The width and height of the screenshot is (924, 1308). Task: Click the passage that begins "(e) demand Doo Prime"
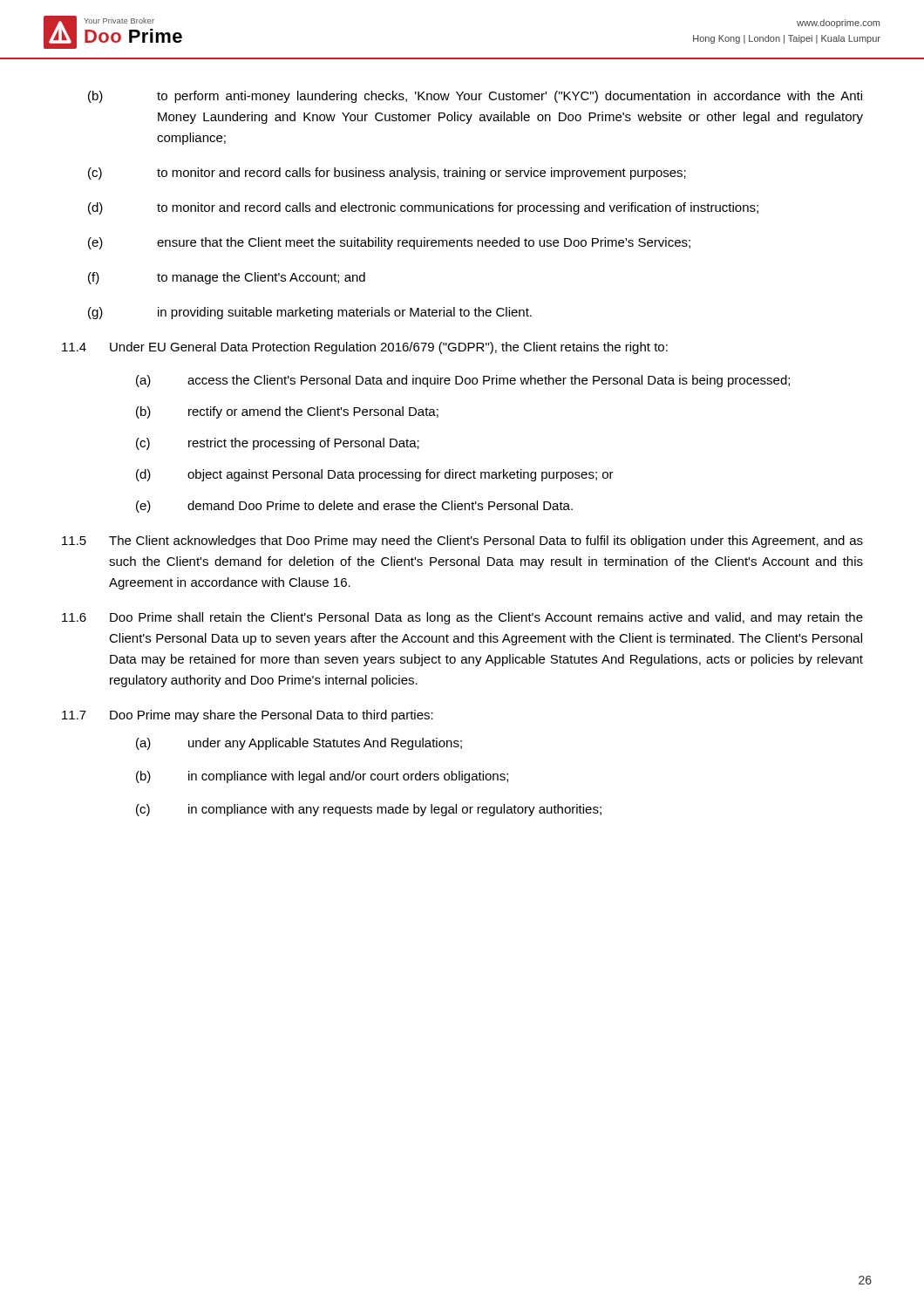click(x=486, y=506)
